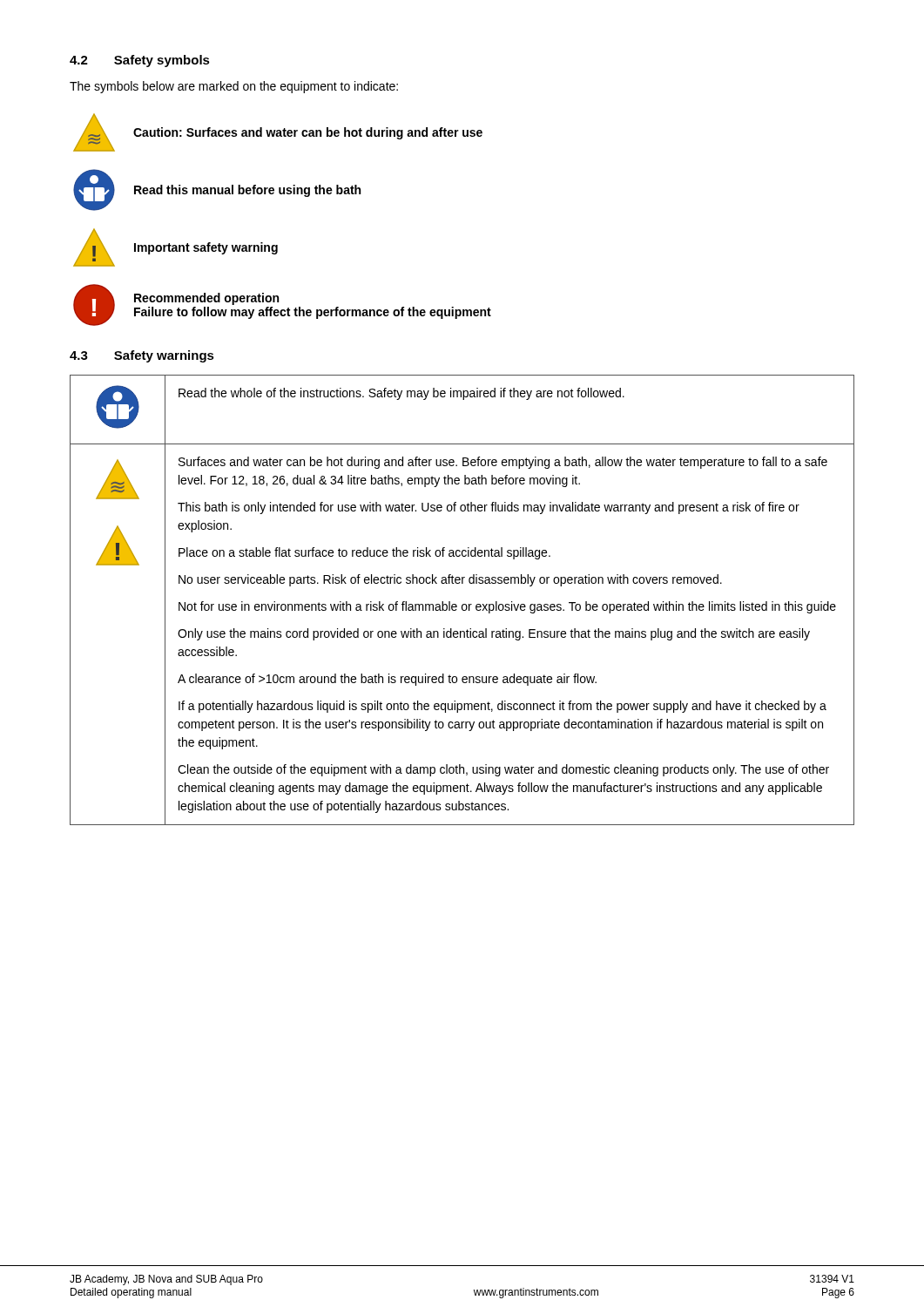The image size is (924, 1307).
Task: Click on the passage starting "4.3Safety warnings"
Action: coord(142,355)
